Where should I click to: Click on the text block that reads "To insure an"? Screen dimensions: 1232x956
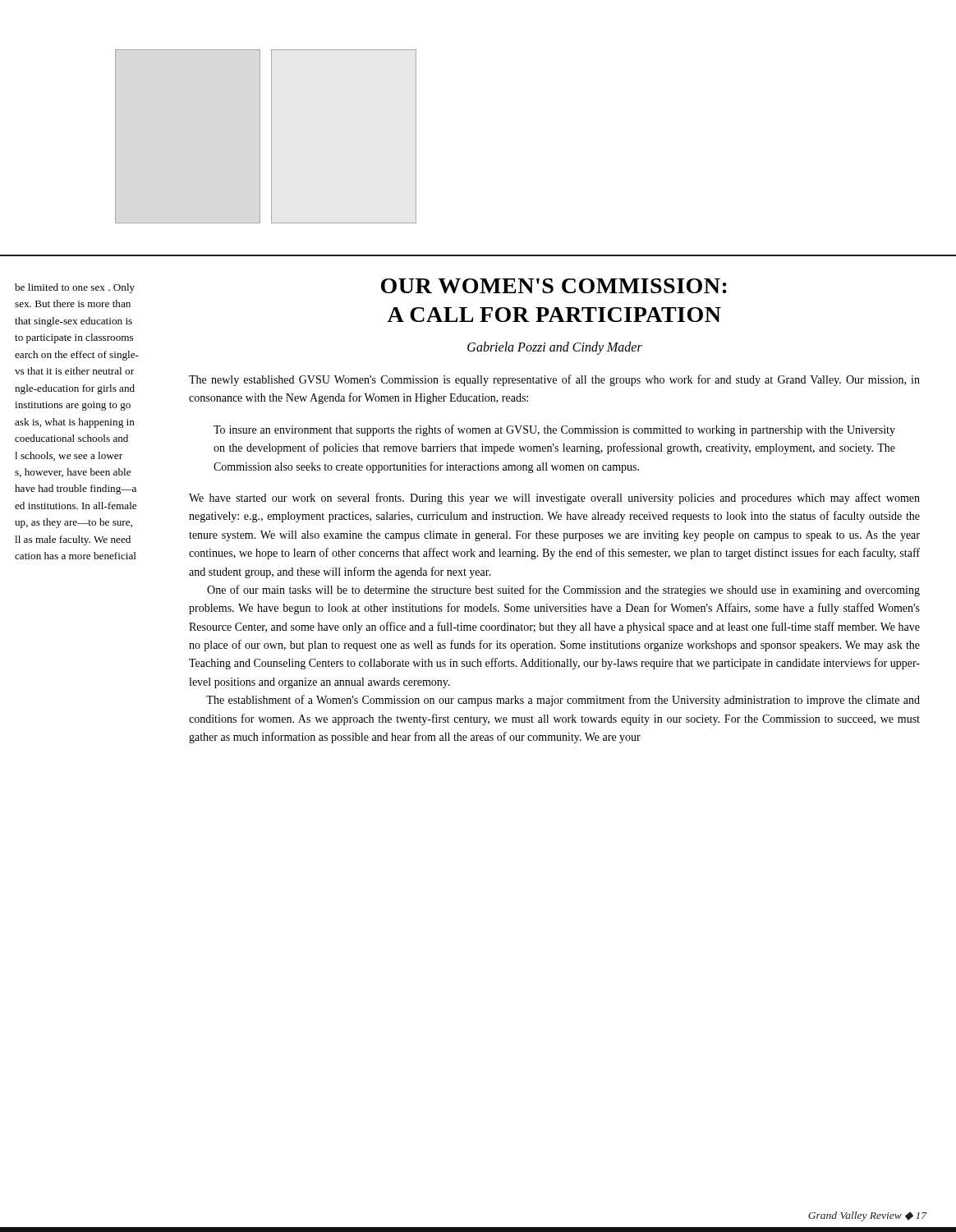tap(554, 448)
